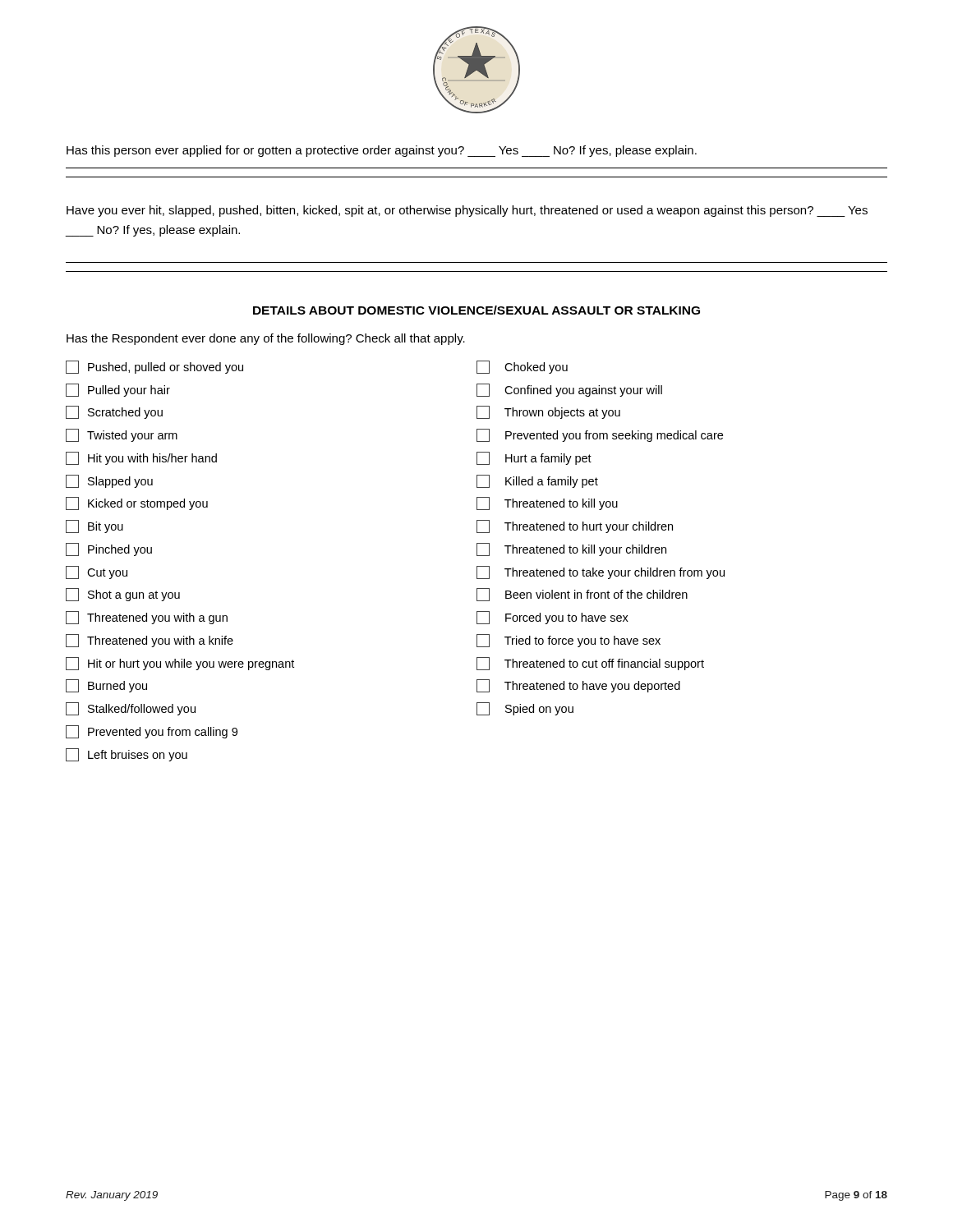Viewport: 953px width, 1232px height.
Task: Find the element starting "Hit or hurt you"
Action: coord(180,663)
